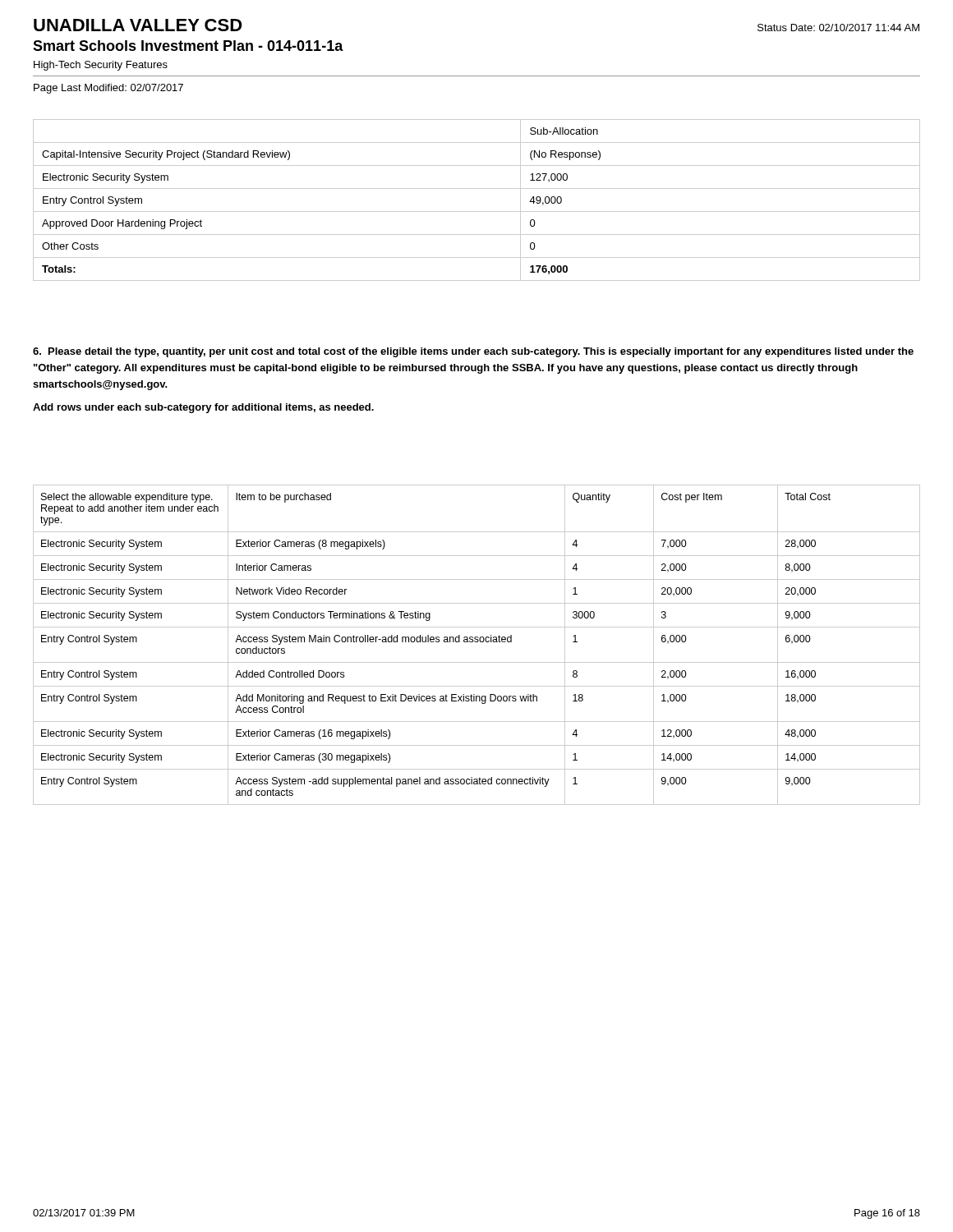953x1232 pixels.
Task: Click on the list item with the text "6. Please detail the"
Action: click(473, 368)
